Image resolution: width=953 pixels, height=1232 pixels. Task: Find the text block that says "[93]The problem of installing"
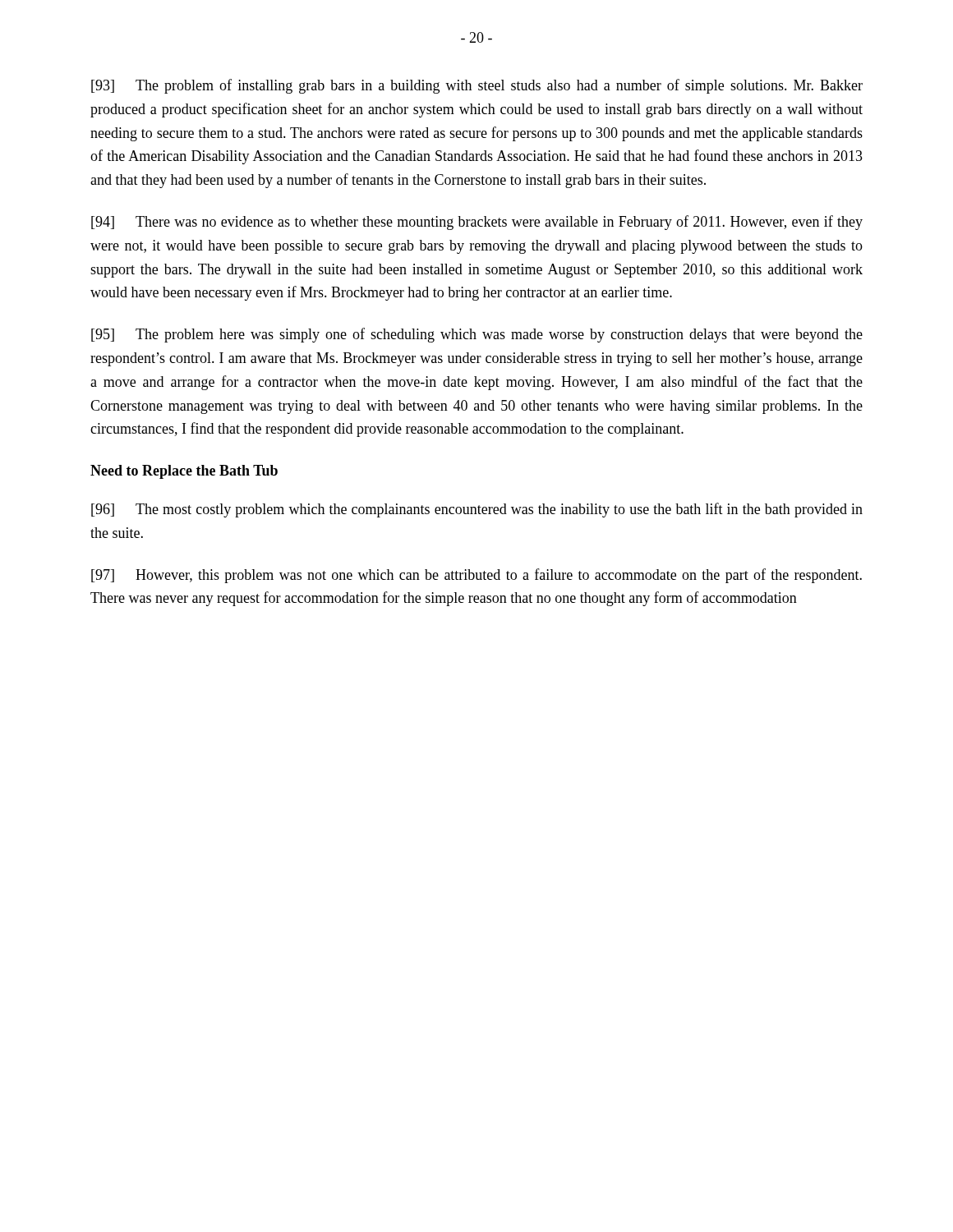476,131
